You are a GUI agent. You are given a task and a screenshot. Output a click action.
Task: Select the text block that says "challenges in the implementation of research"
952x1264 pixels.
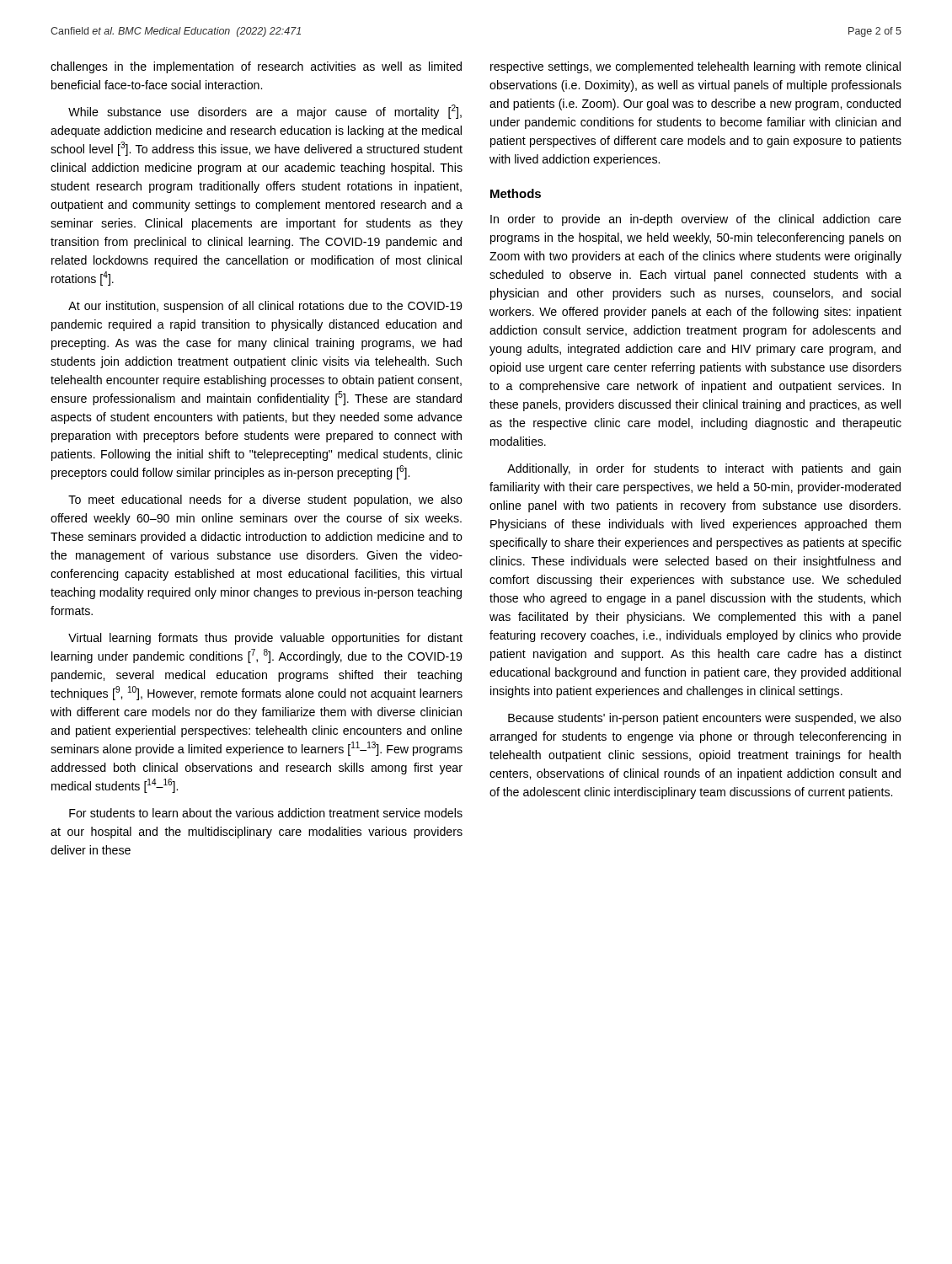[257, 458]
